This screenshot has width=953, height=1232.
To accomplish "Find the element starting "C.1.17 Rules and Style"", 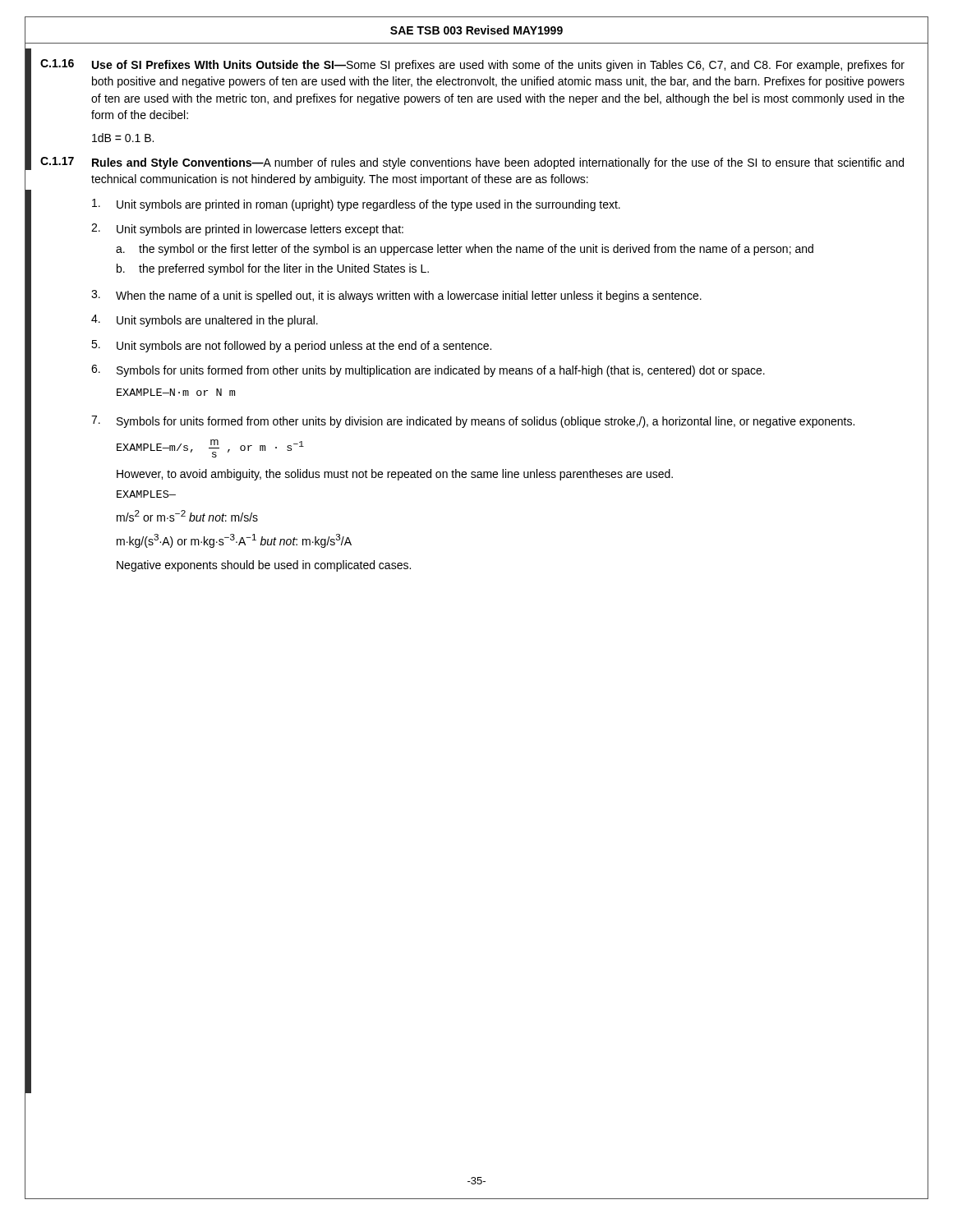I will [472, 171].
